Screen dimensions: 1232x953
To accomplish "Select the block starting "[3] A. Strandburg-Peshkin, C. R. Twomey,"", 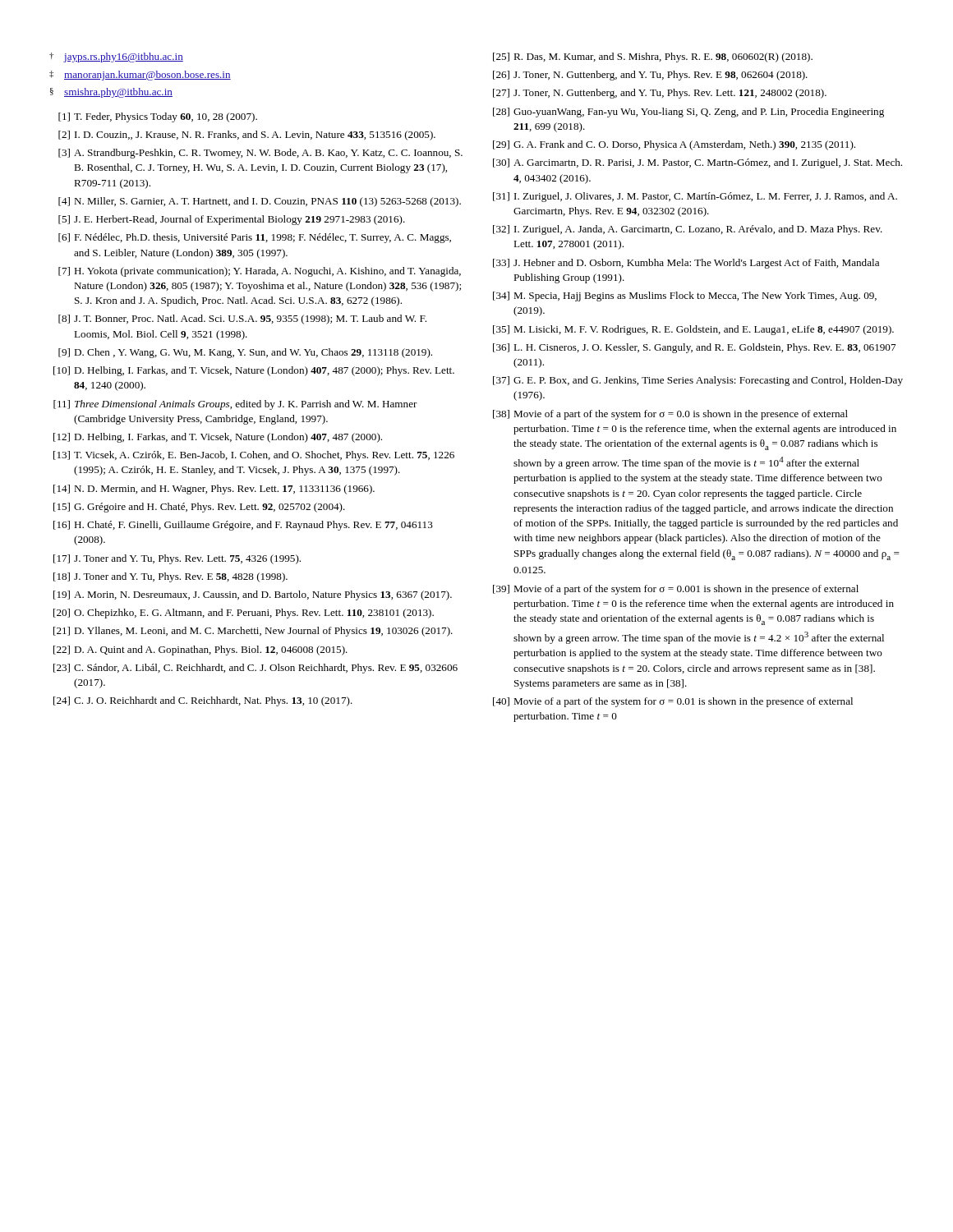I will [257, 168].
